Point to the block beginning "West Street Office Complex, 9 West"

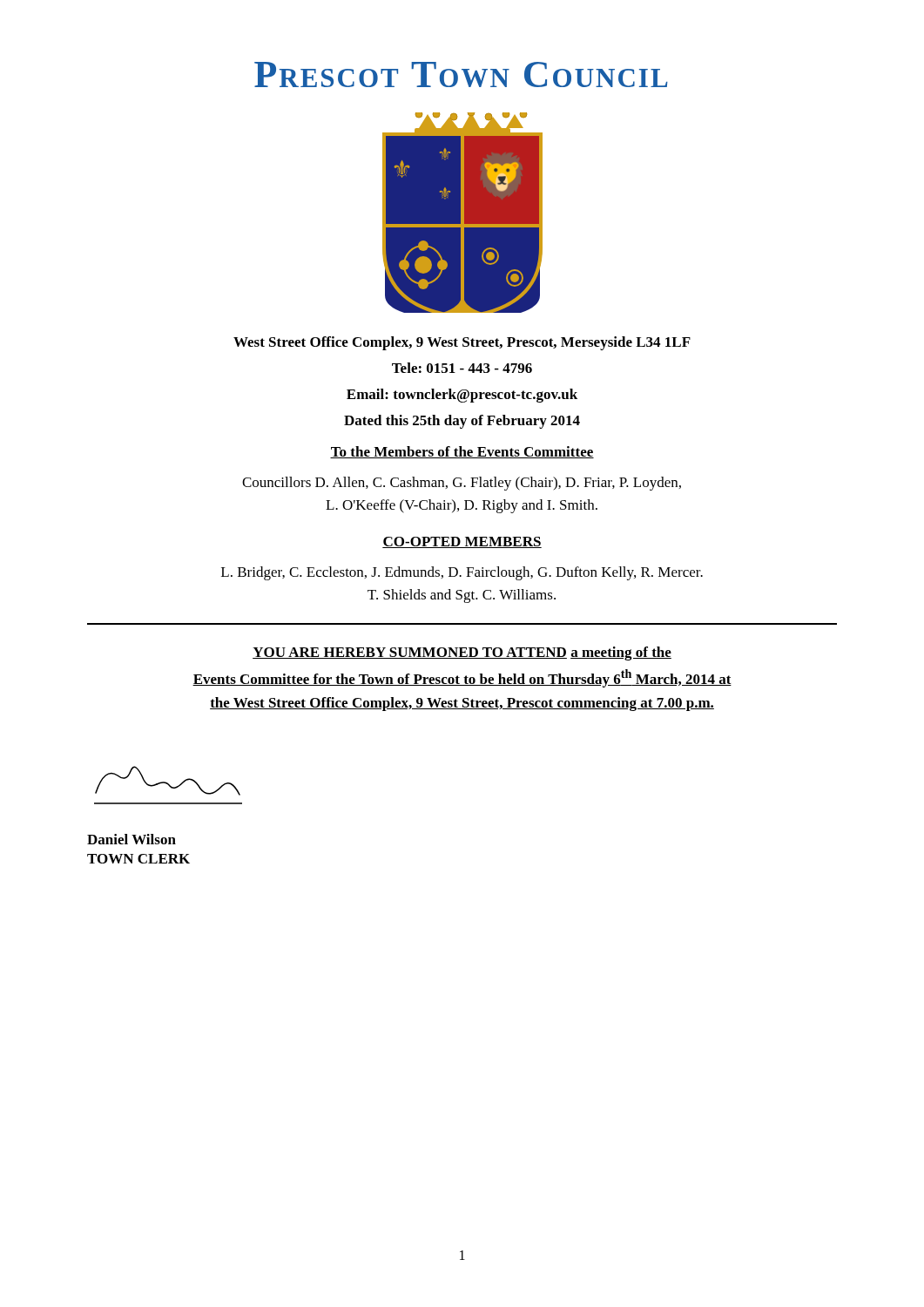[x=462, y=342]
